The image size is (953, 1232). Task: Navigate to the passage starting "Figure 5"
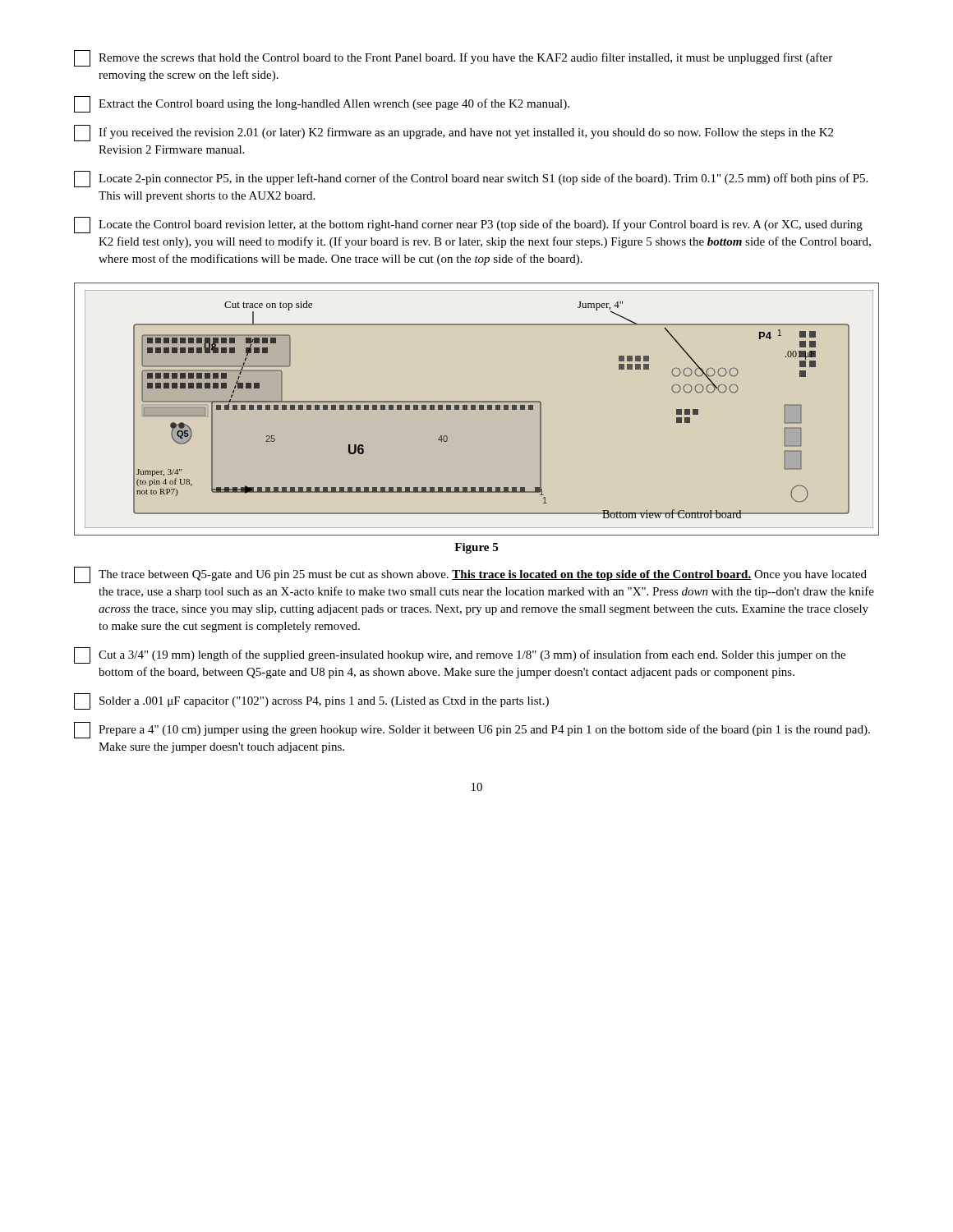476,547
